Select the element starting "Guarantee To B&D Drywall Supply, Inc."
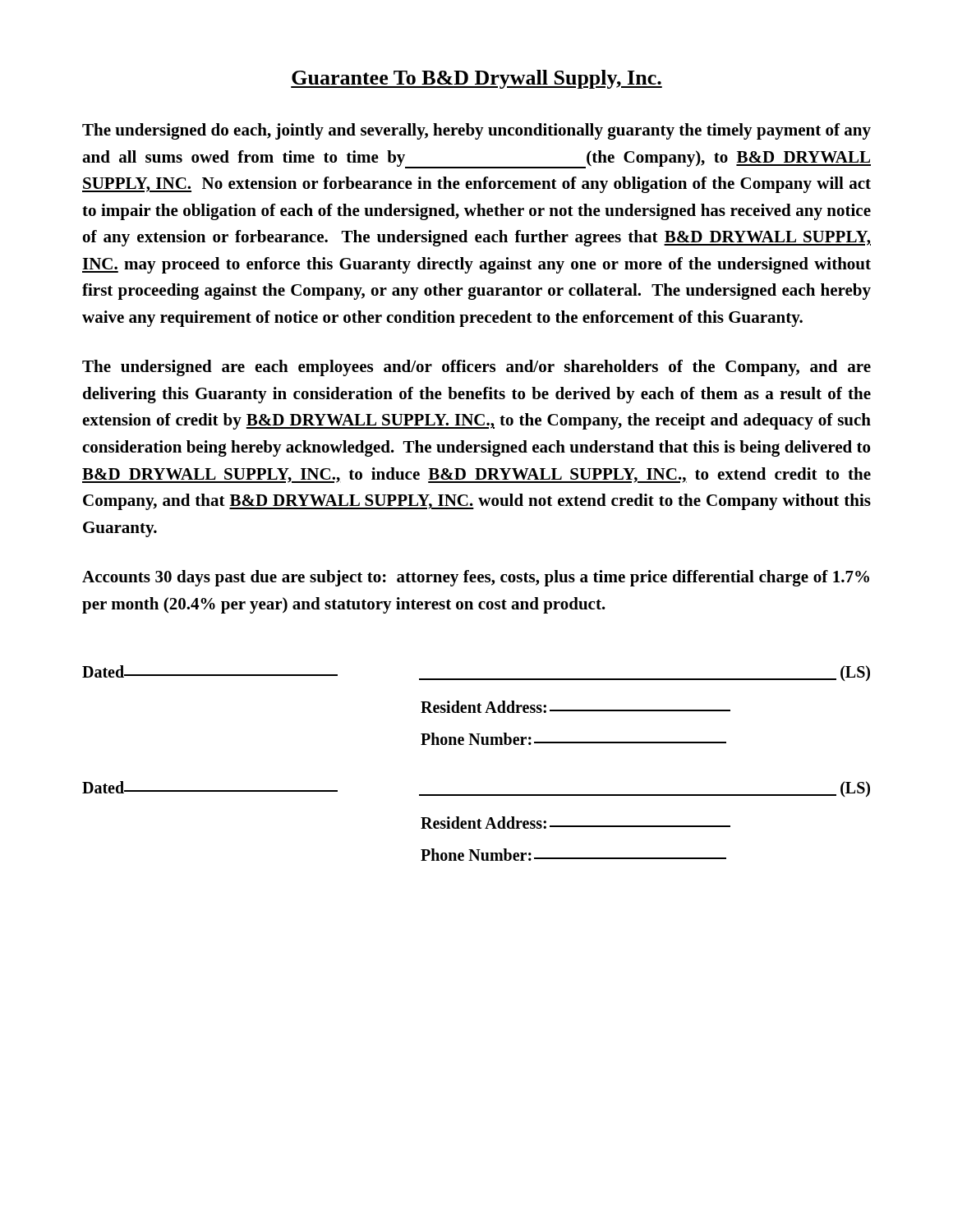953x1232 pixels. coord(476,78)
